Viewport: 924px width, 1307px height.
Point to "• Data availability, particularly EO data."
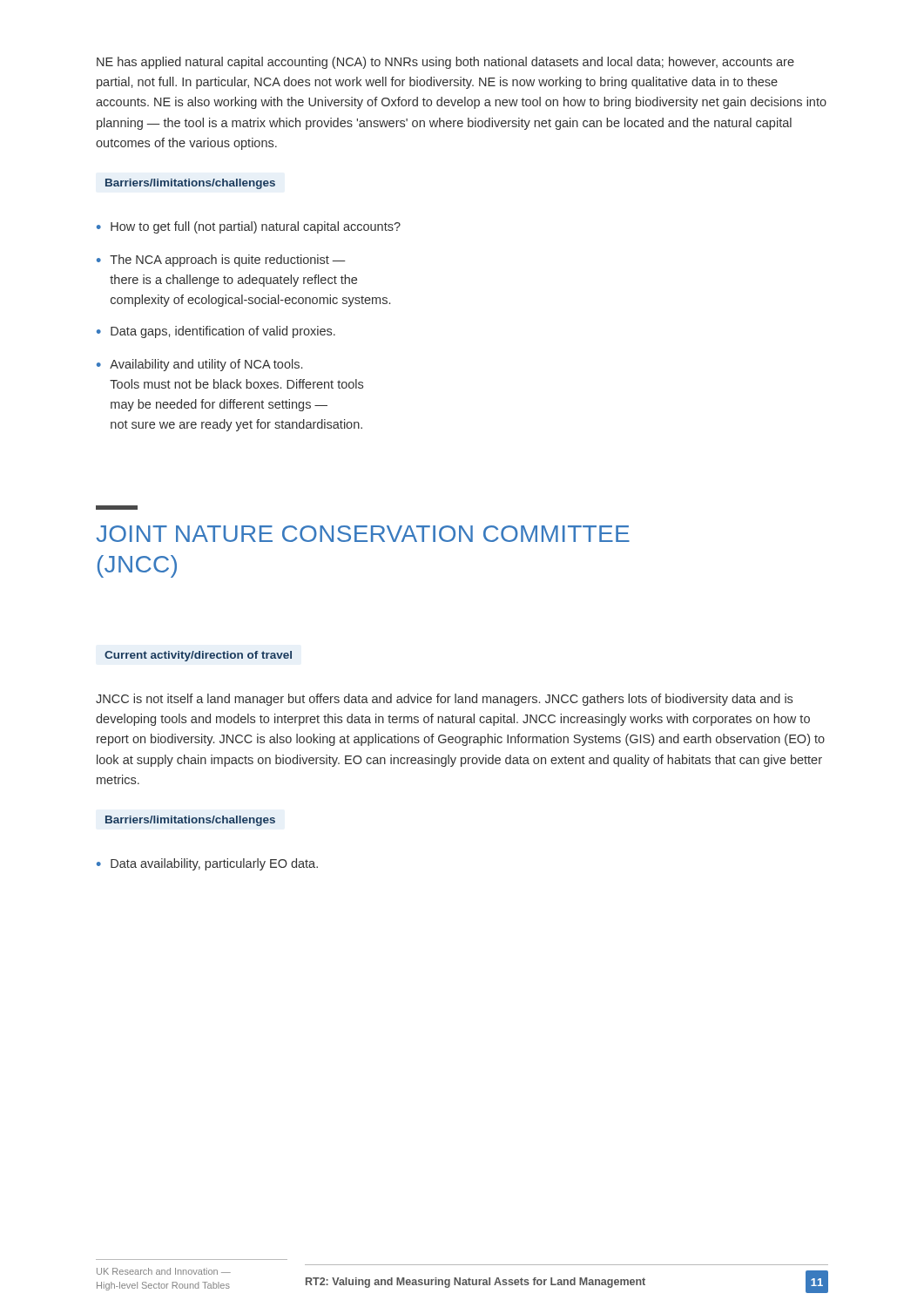[207, 865]
